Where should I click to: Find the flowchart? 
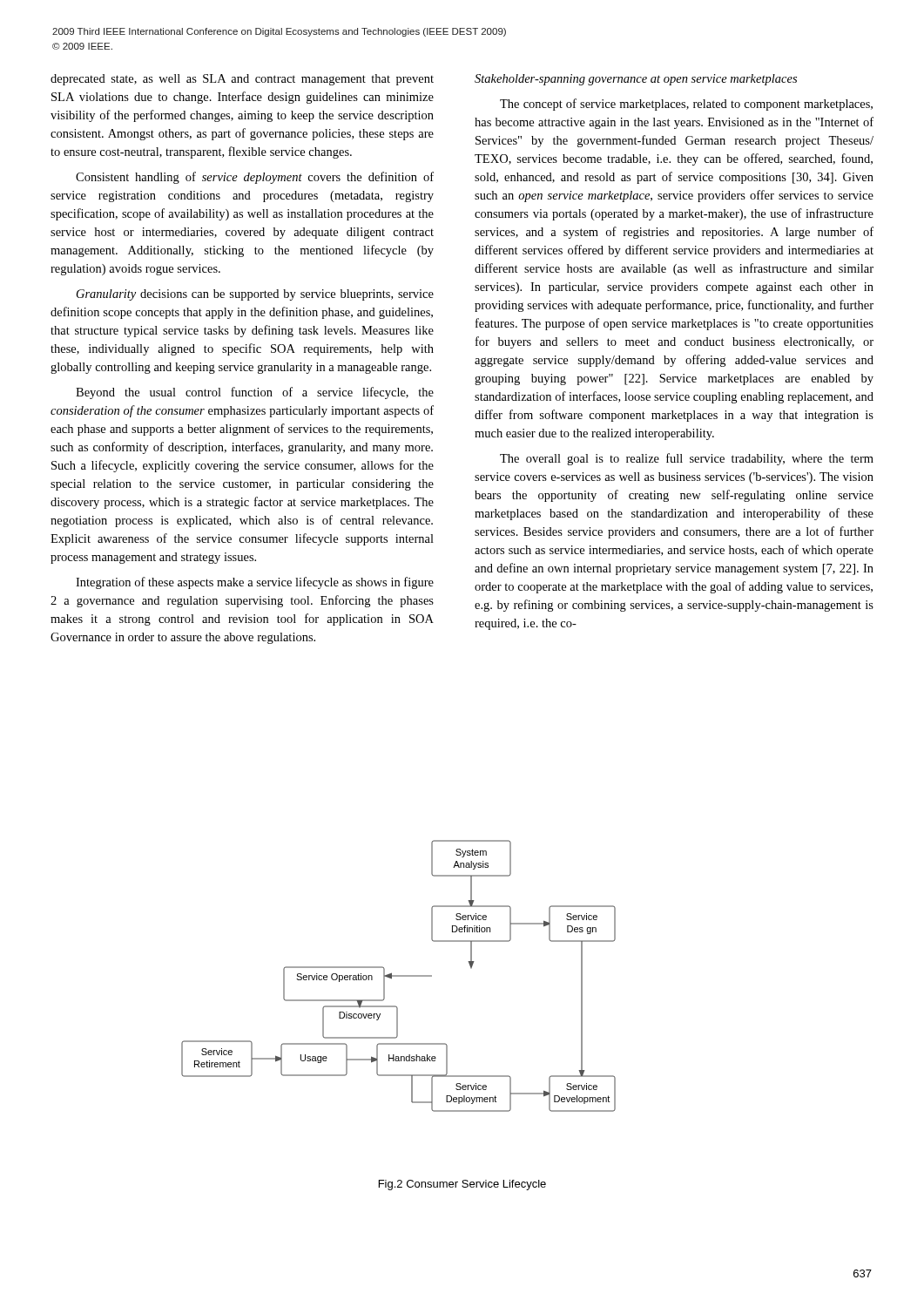tap(462, 1002)
